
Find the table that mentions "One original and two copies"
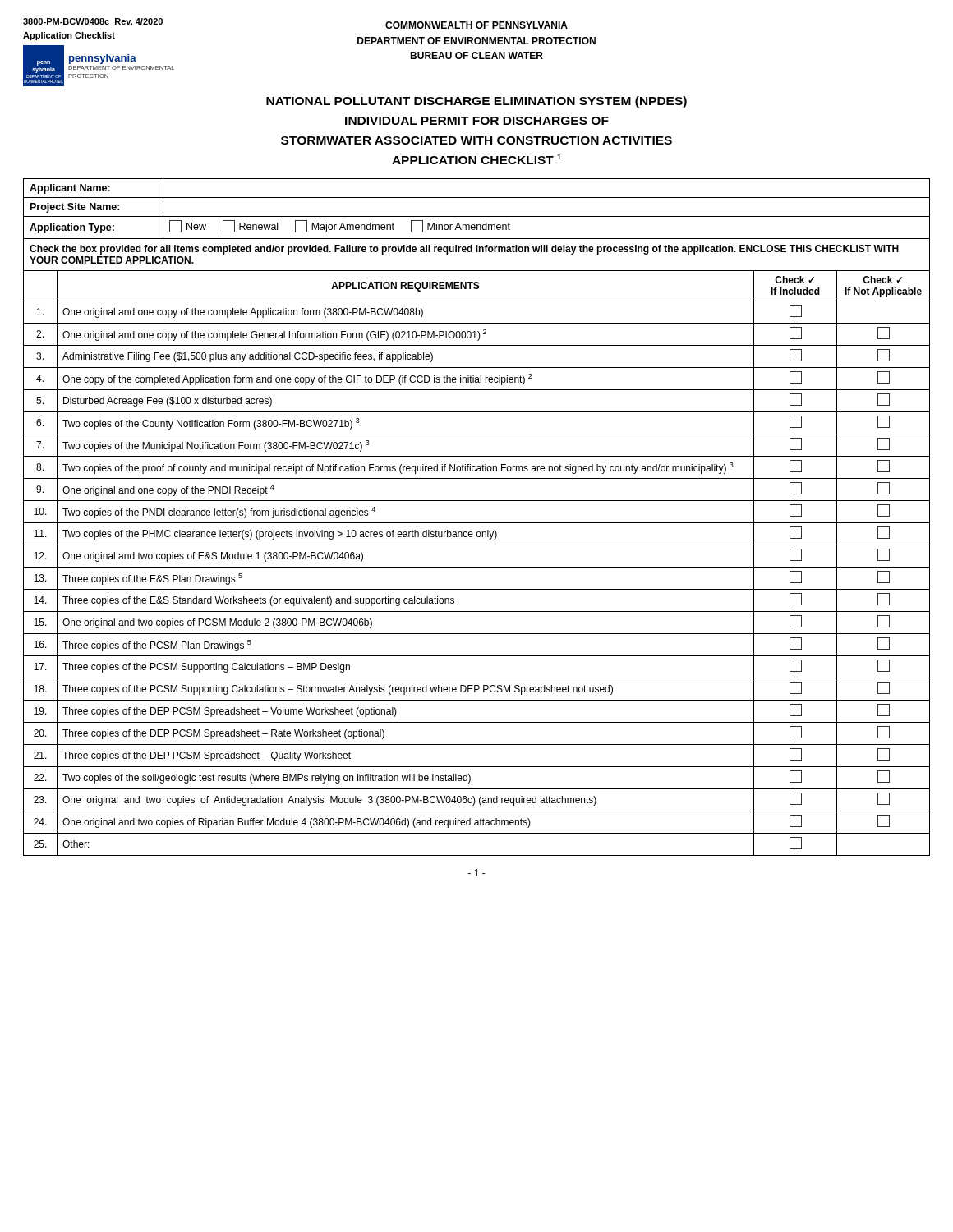[476, 563]
